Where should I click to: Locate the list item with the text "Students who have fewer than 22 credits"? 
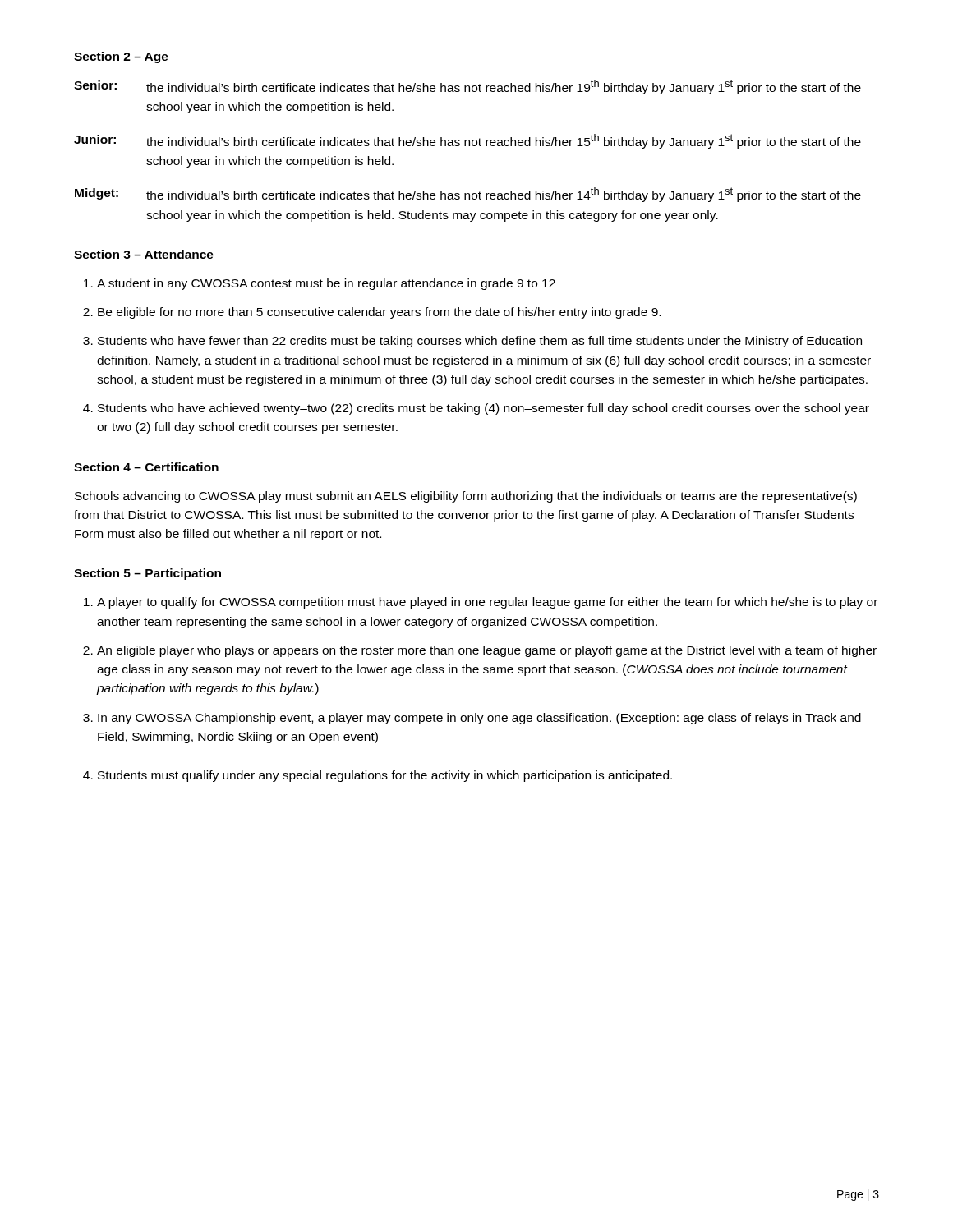click(484, 360)
